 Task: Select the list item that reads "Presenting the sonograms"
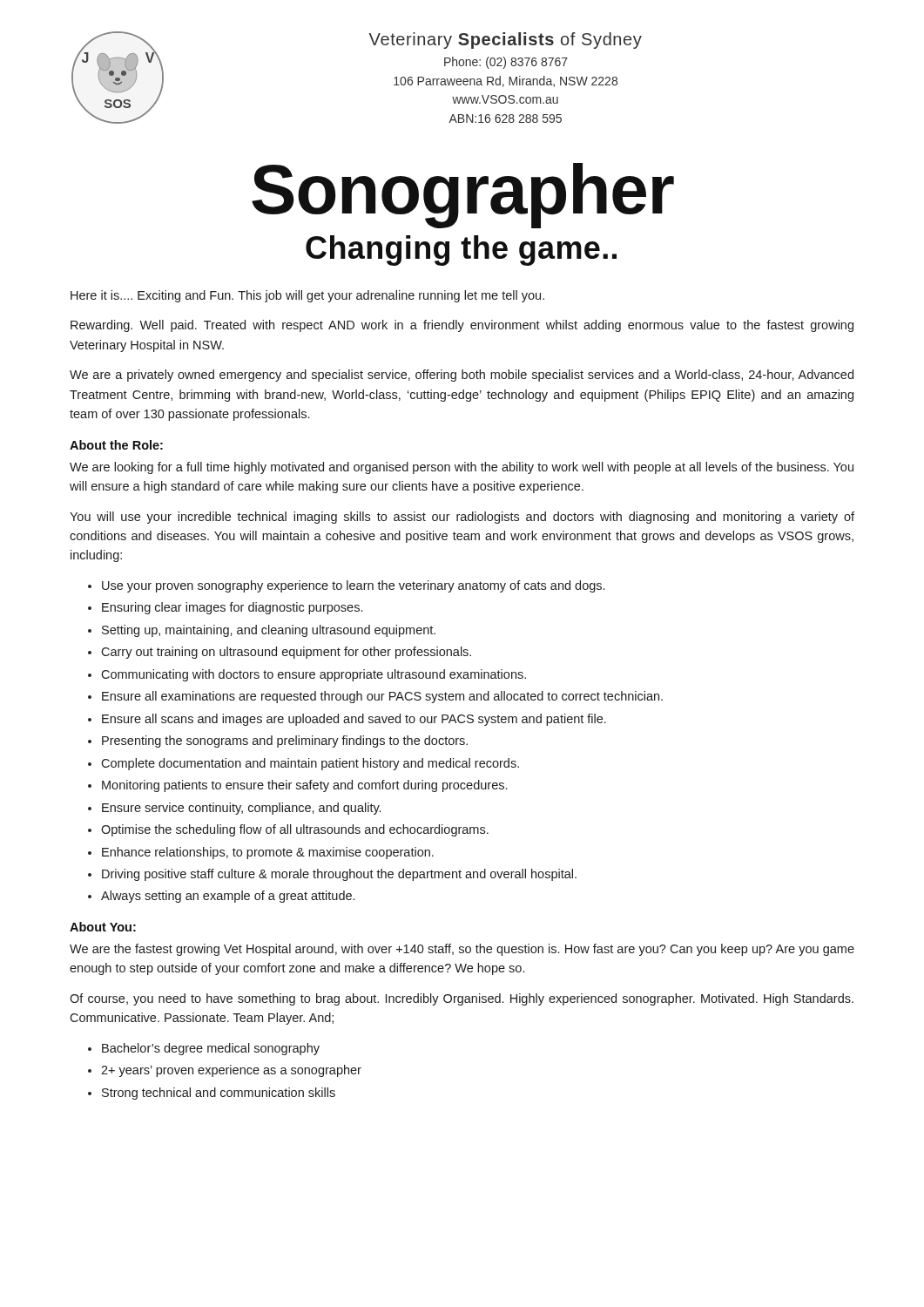click(285, 741)
